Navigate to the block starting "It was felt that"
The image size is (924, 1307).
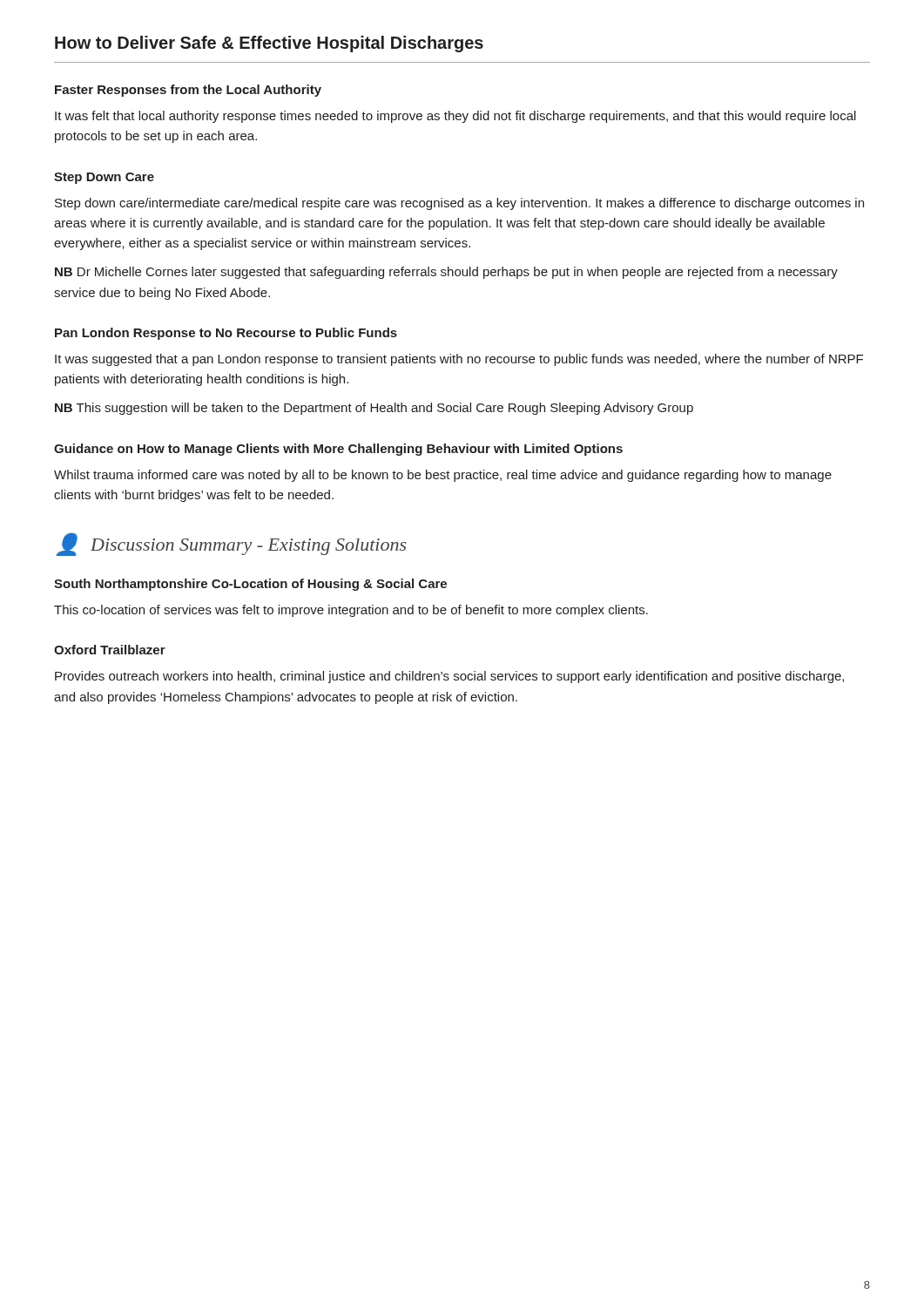(x=455, y=126)
